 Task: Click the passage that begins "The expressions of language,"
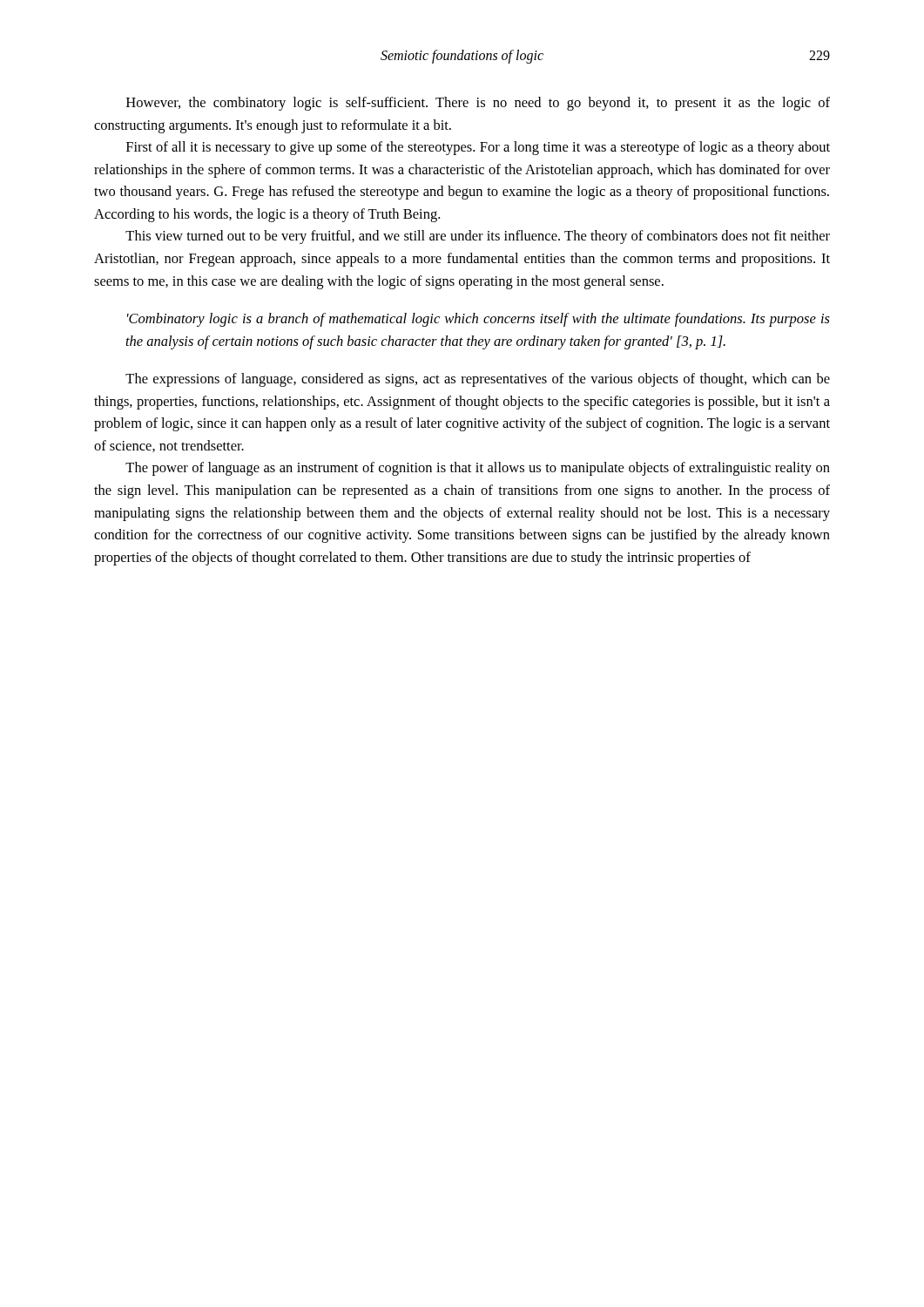pyautogui.click(x=462, y=412)
